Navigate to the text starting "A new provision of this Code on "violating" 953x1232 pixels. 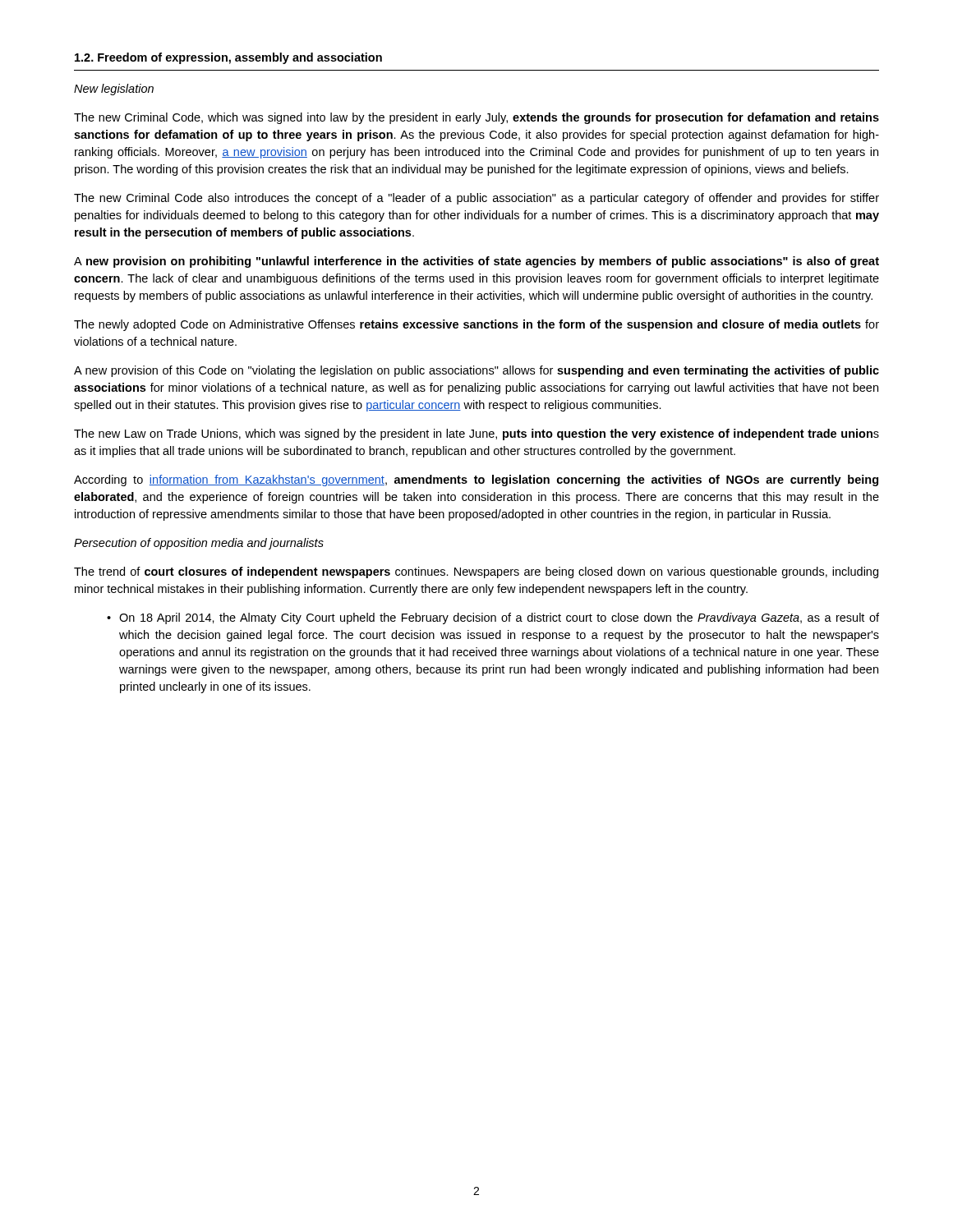476,388
